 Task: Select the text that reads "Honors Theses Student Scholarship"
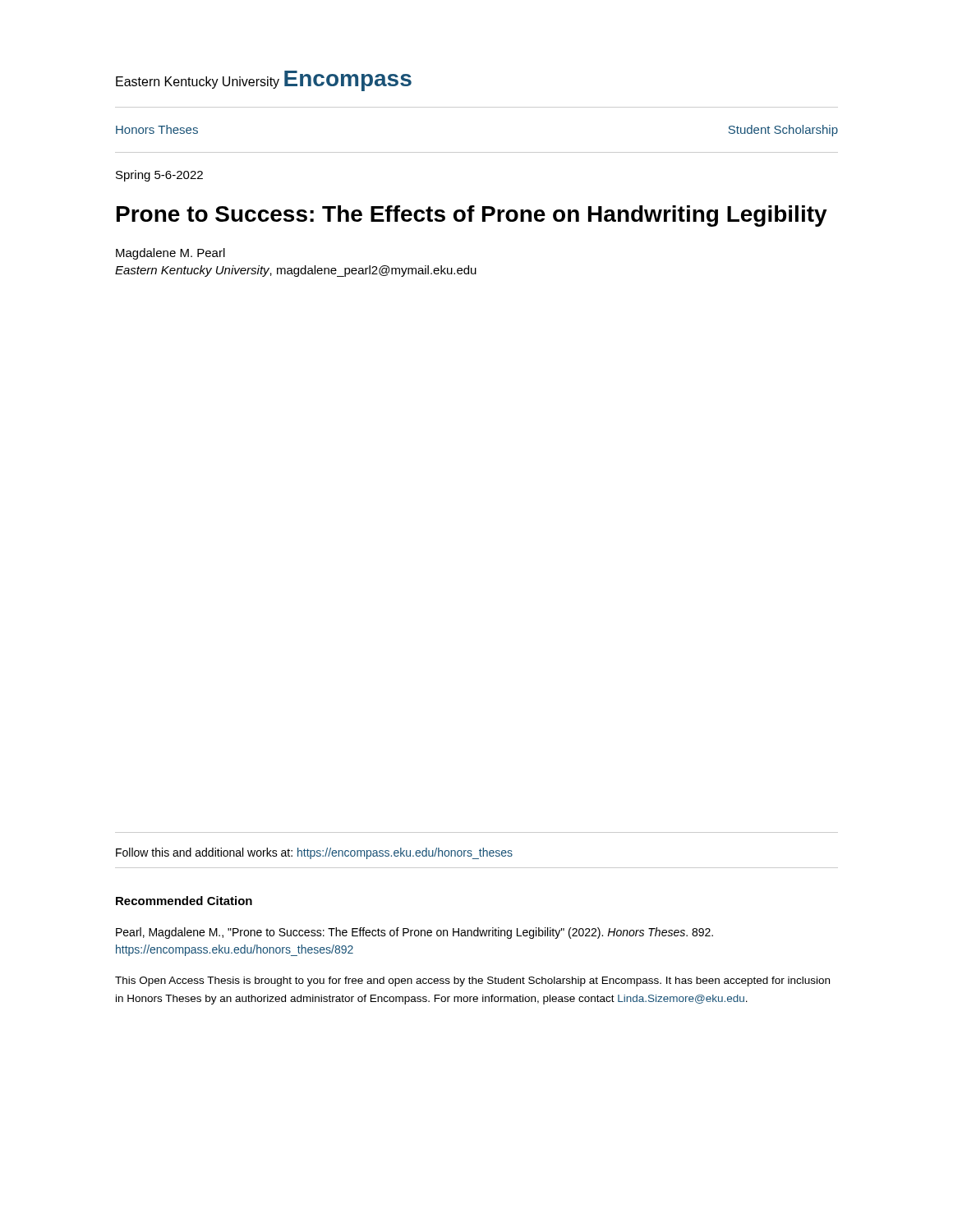tap(161, 130)
